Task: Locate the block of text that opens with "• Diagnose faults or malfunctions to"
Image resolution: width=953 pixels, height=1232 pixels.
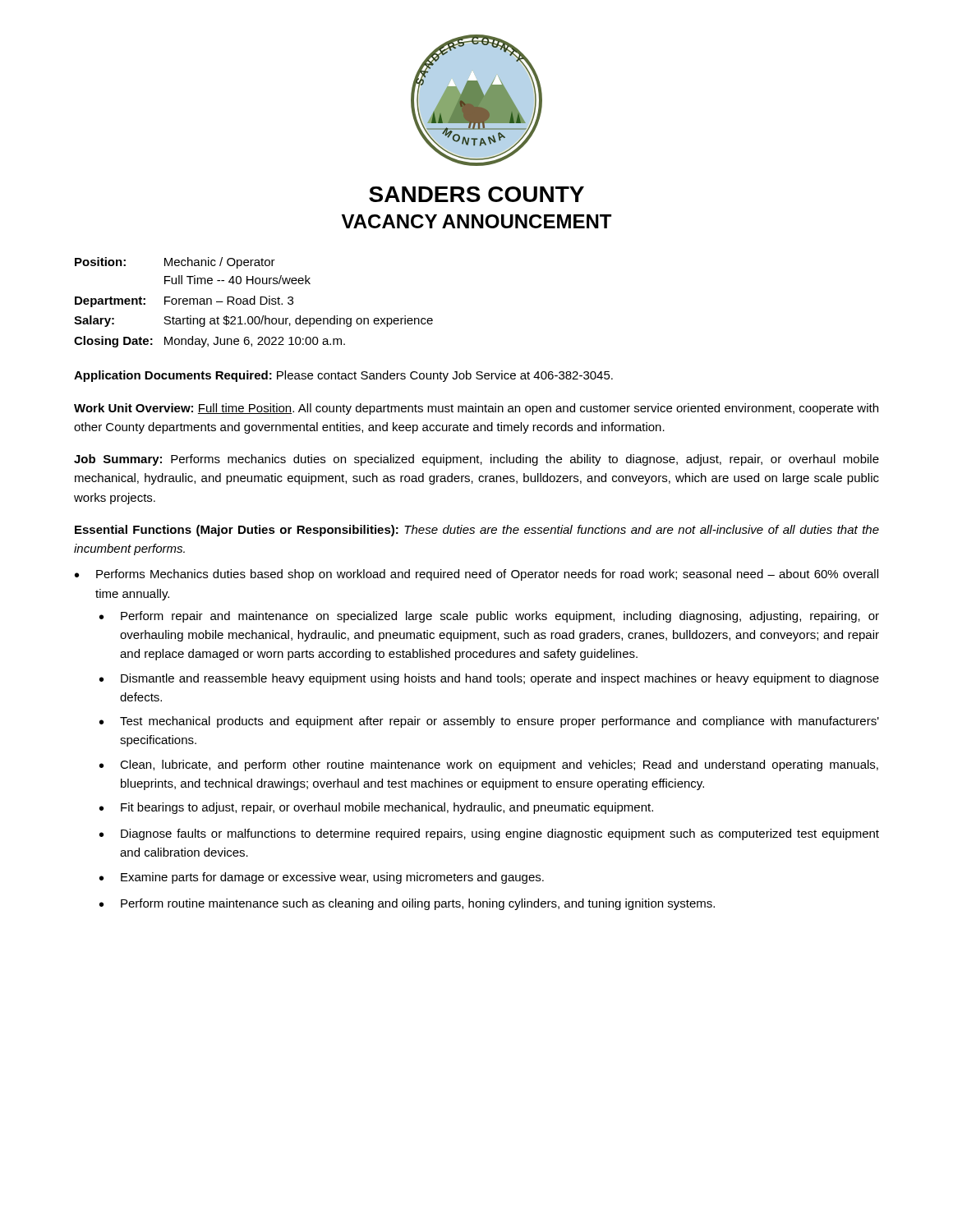Action: click(x=489, y=843)
